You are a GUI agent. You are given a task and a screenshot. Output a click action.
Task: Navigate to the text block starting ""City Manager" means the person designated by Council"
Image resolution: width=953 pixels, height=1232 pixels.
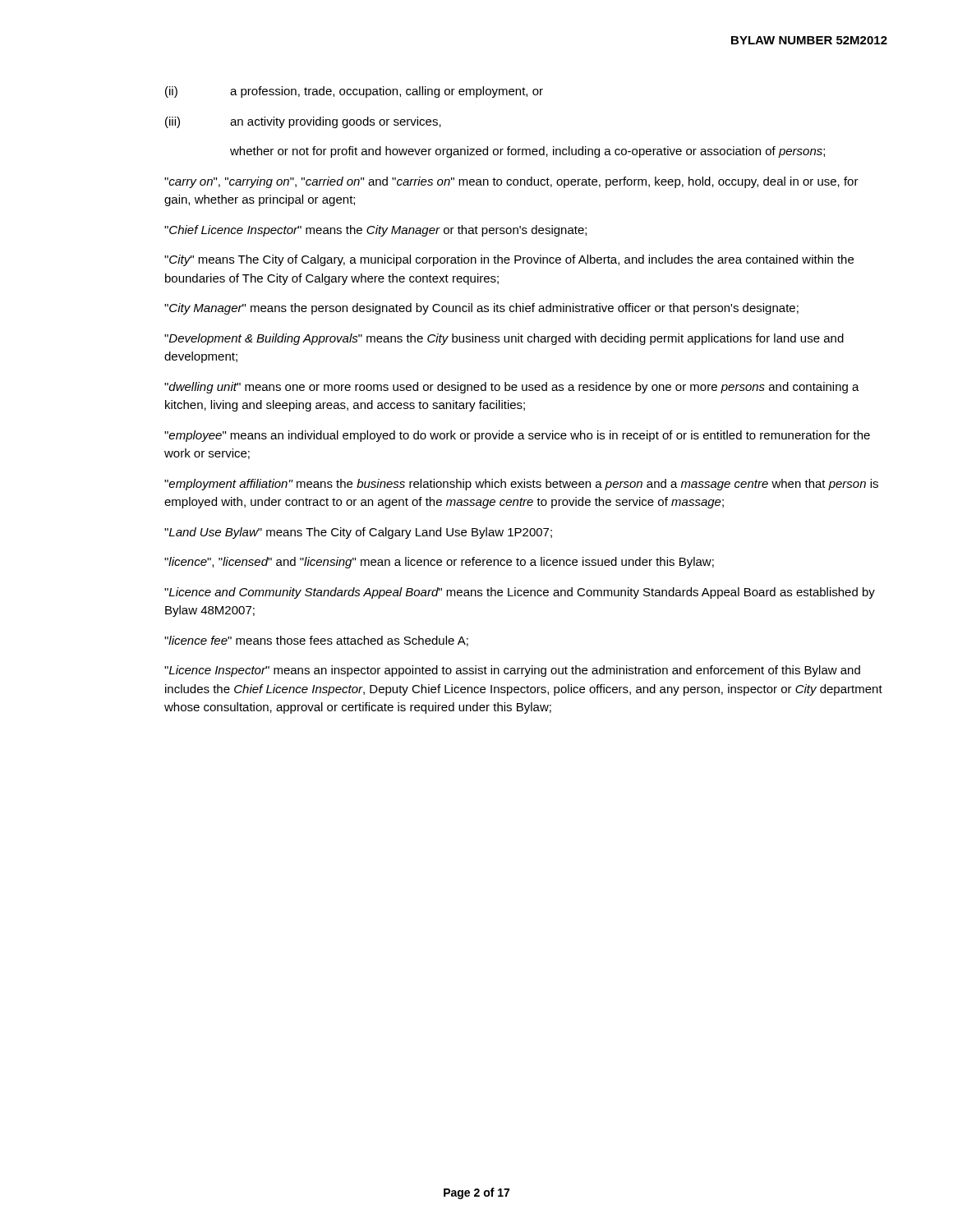click(482, 308)
